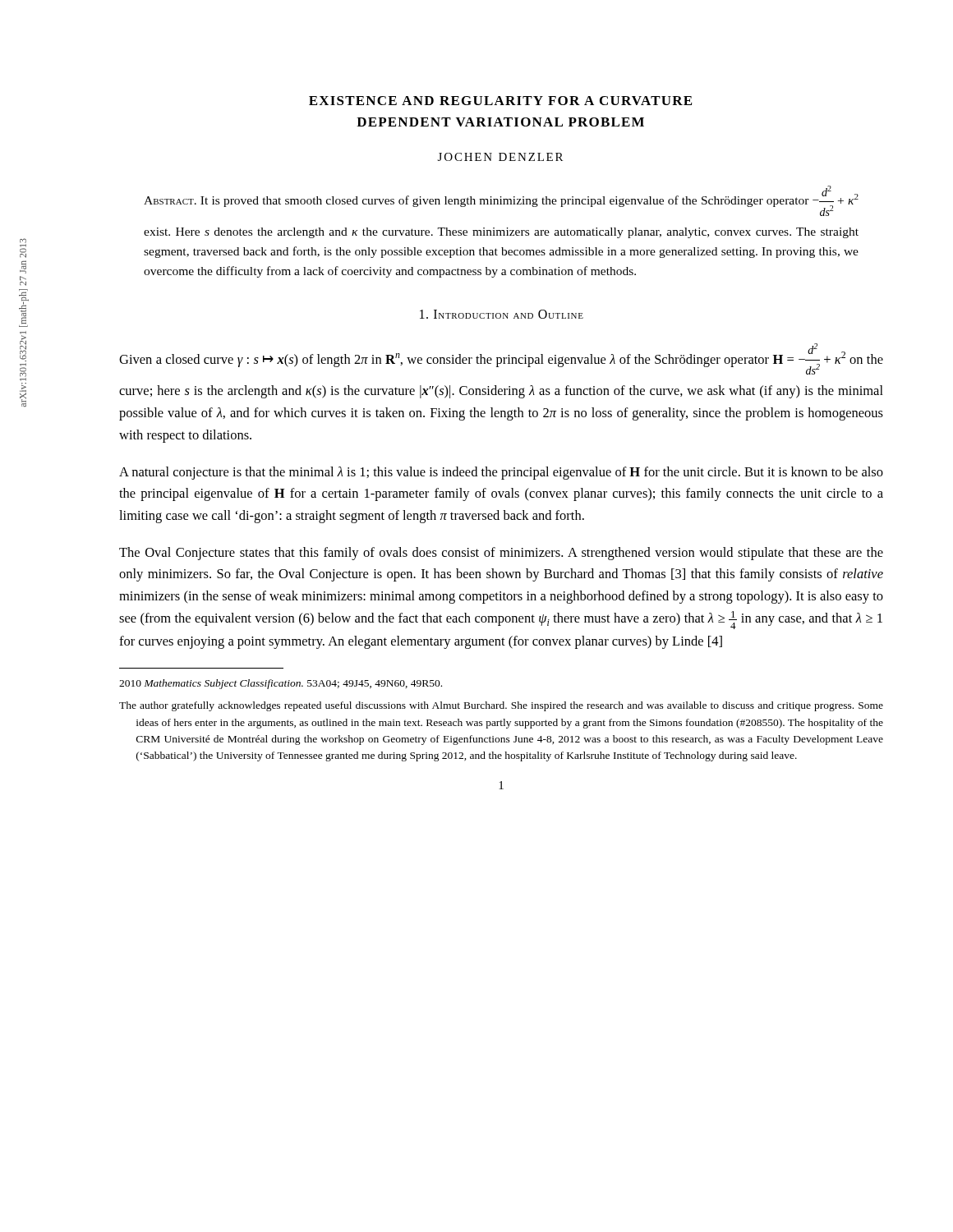
Task: Select the block starting "The Oval Conjecture"
Action: coord(501,597)
